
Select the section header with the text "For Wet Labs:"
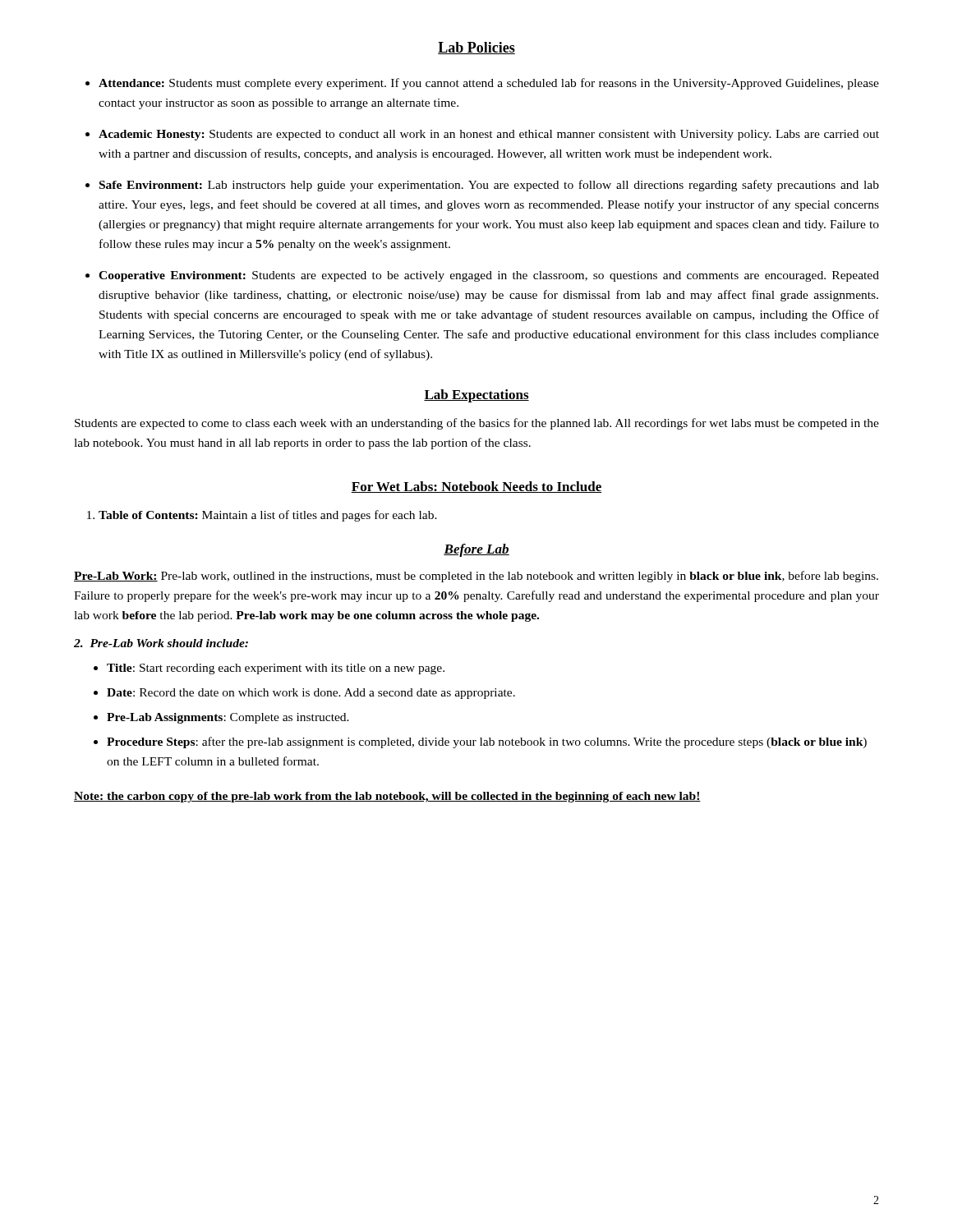click(476, 487)
